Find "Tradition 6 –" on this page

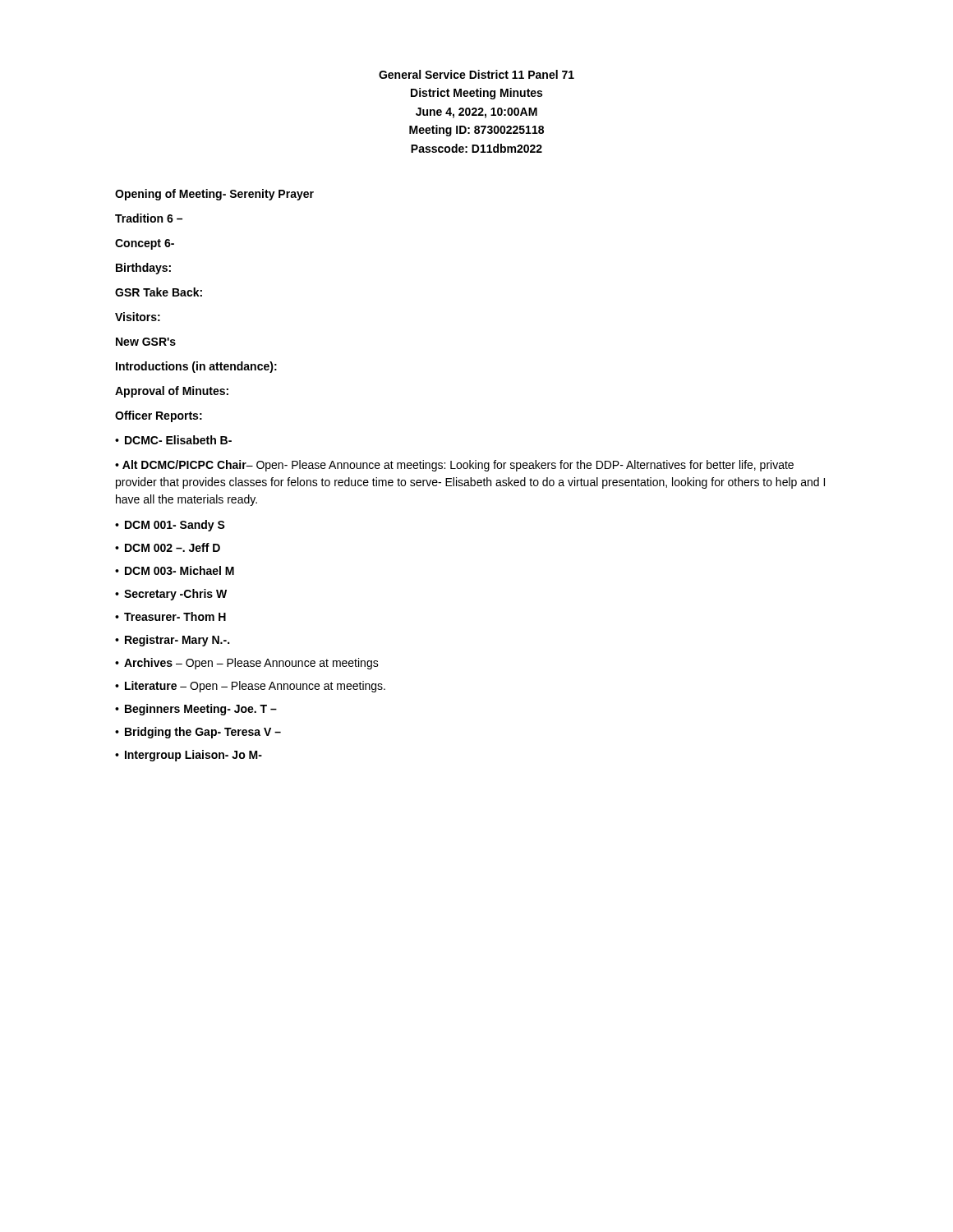tap(149, 218)
